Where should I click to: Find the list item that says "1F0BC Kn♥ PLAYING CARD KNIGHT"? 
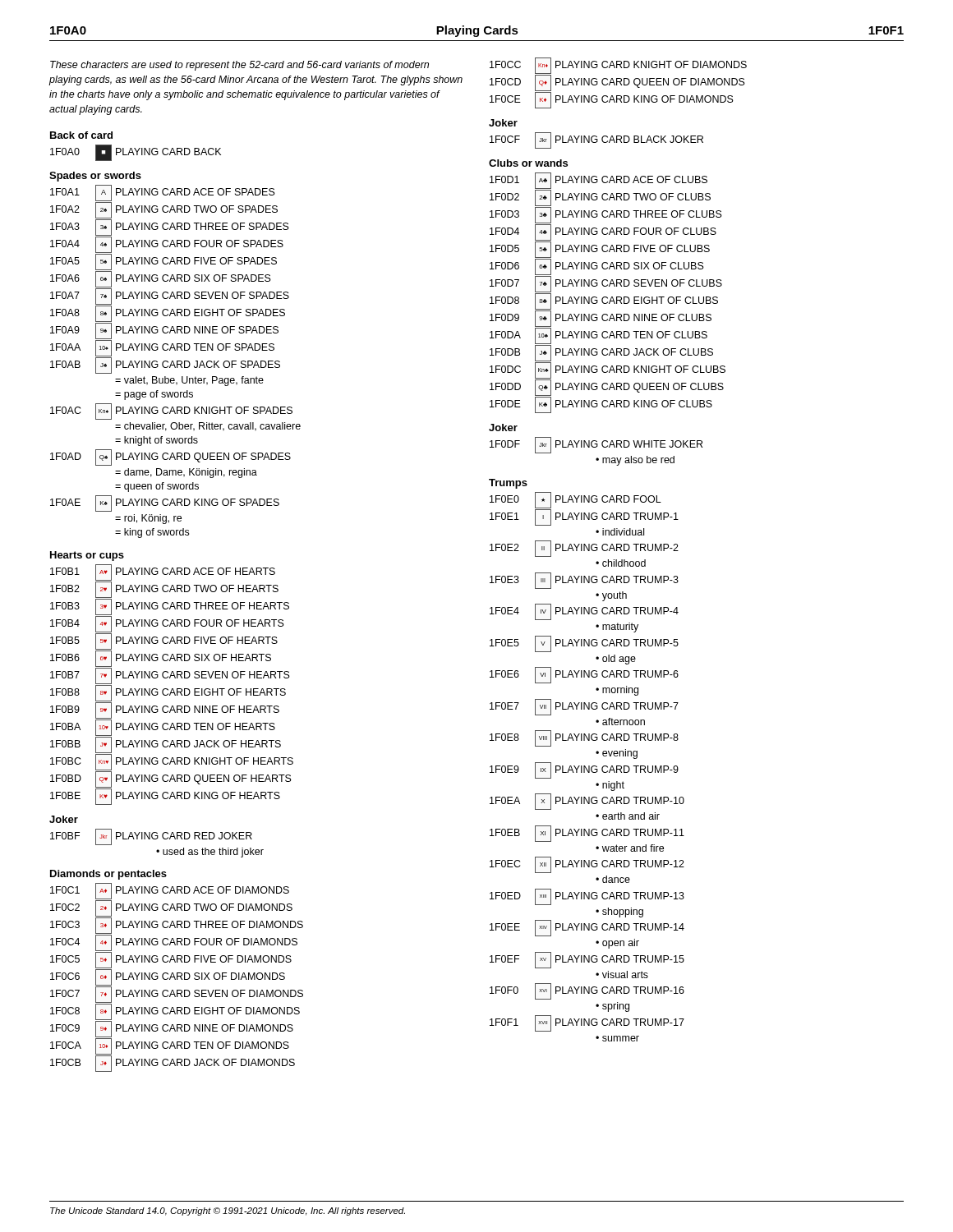257,762
